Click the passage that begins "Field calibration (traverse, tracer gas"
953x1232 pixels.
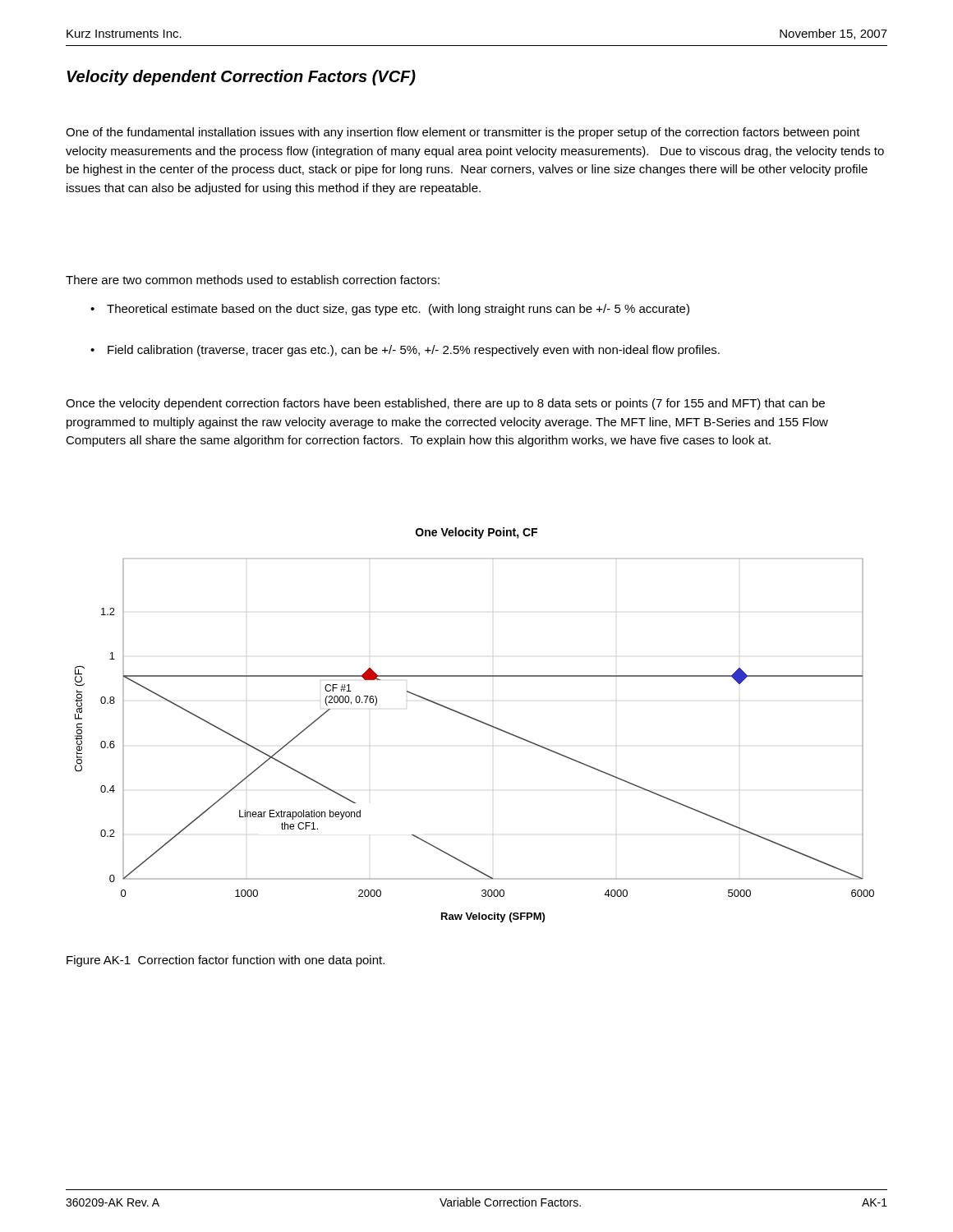click(414, 349)
